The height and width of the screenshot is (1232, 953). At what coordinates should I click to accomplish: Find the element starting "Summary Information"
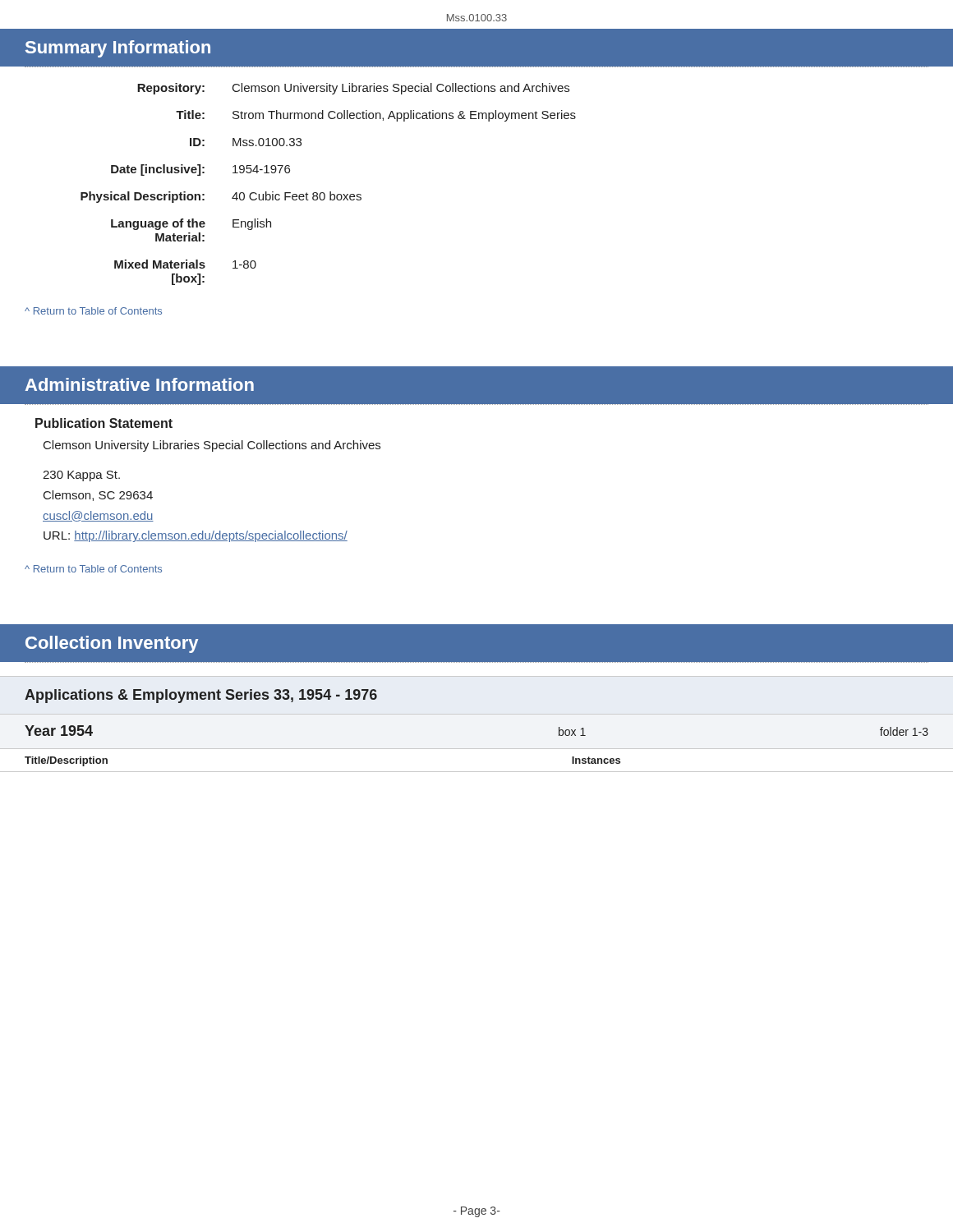coord(118,47)
